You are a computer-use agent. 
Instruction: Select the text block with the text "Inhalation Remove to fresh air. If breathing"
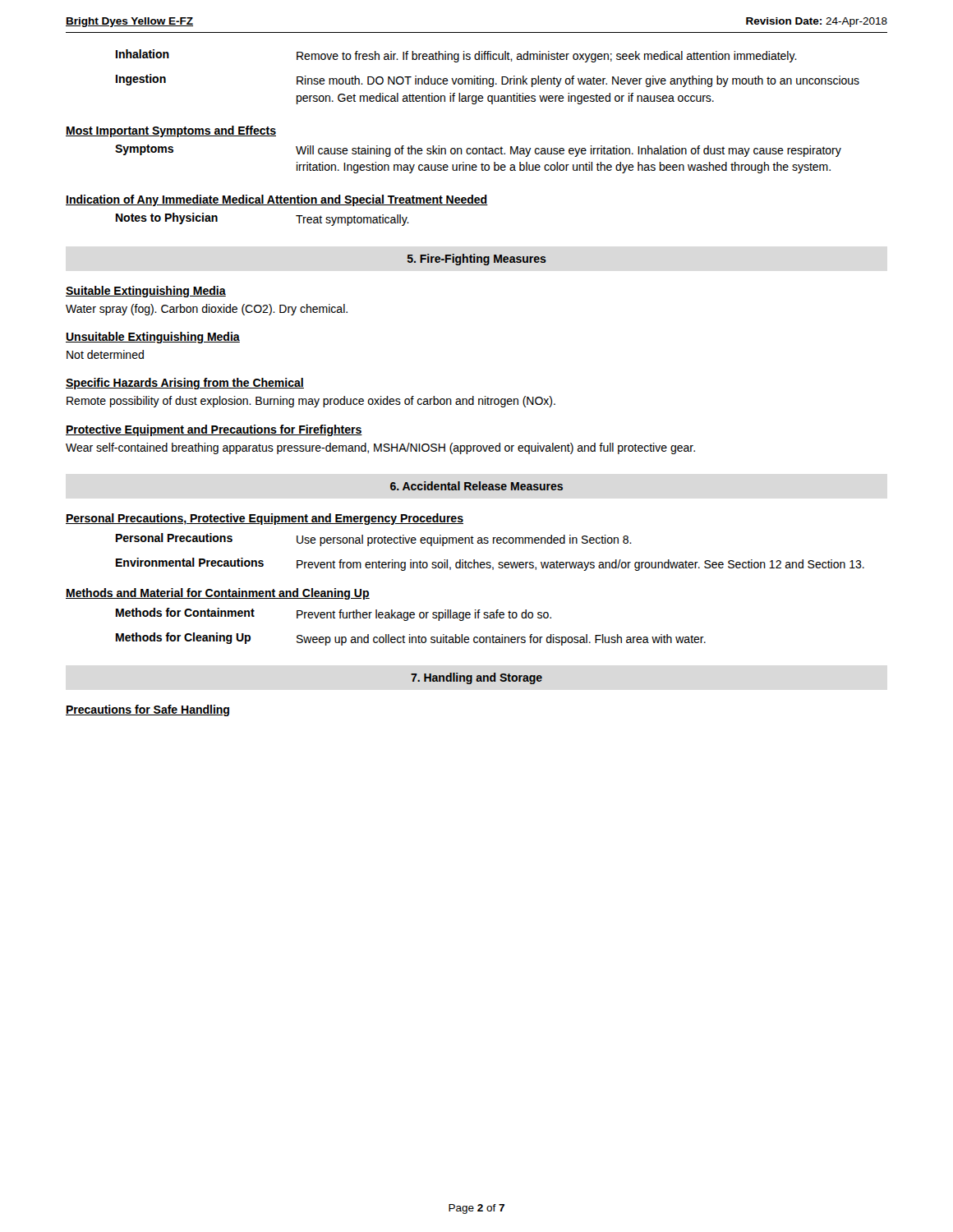[x=476, y=56]
